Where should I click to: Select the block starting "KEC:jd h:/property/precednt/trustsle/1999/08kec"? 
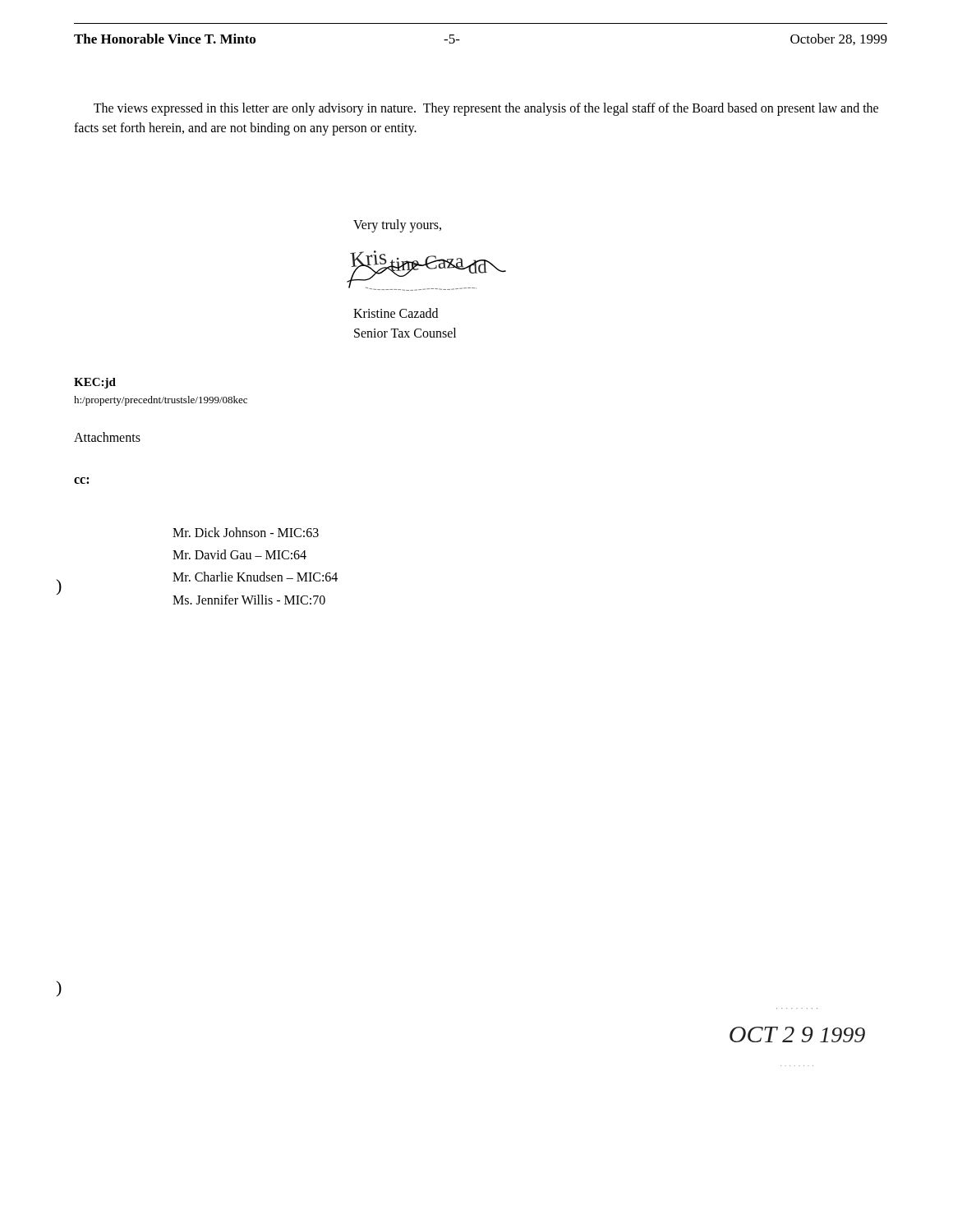[x=161, y=391]
